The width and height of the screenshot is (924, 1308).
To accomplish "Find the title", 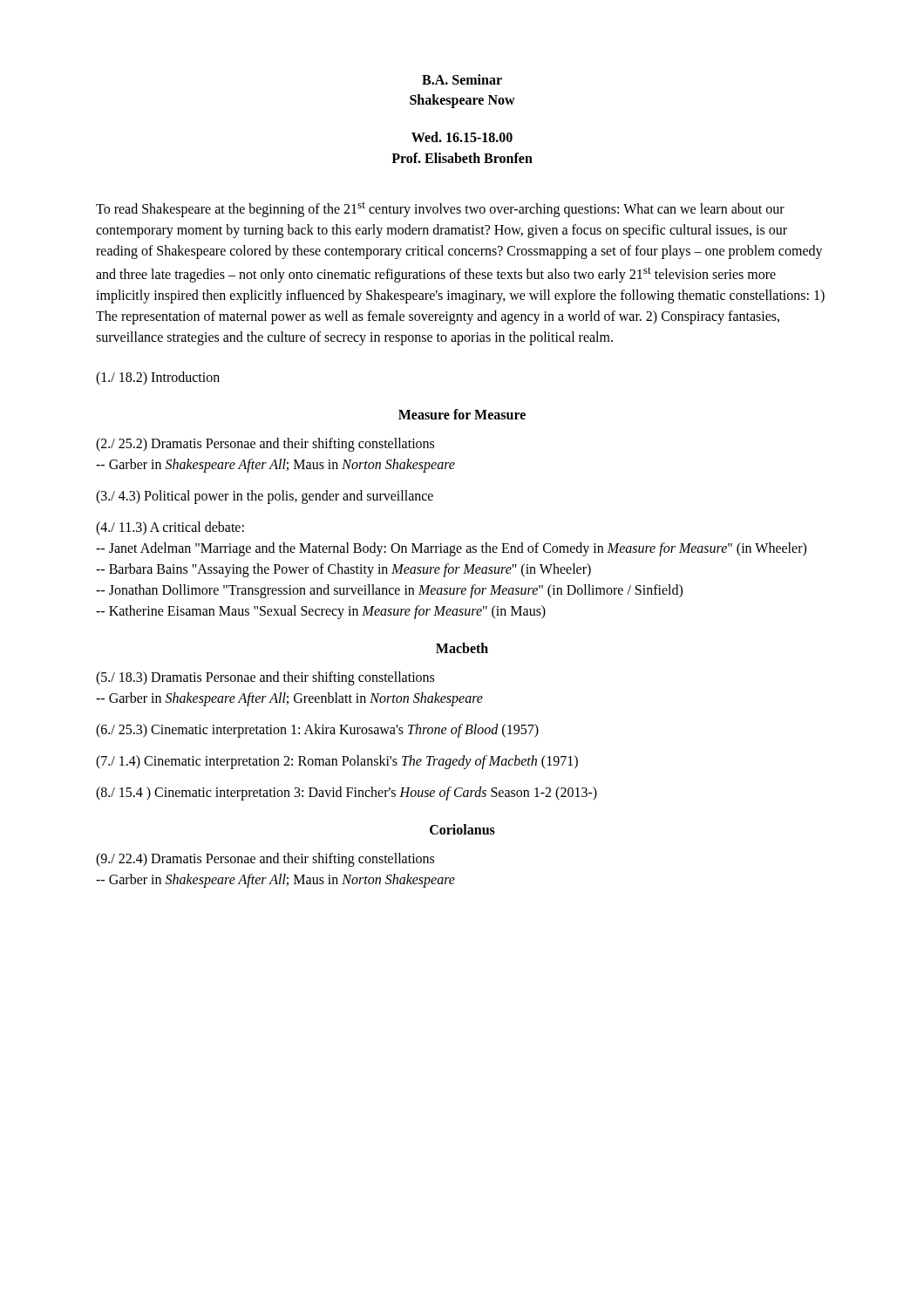I will (x=462, y=90).
